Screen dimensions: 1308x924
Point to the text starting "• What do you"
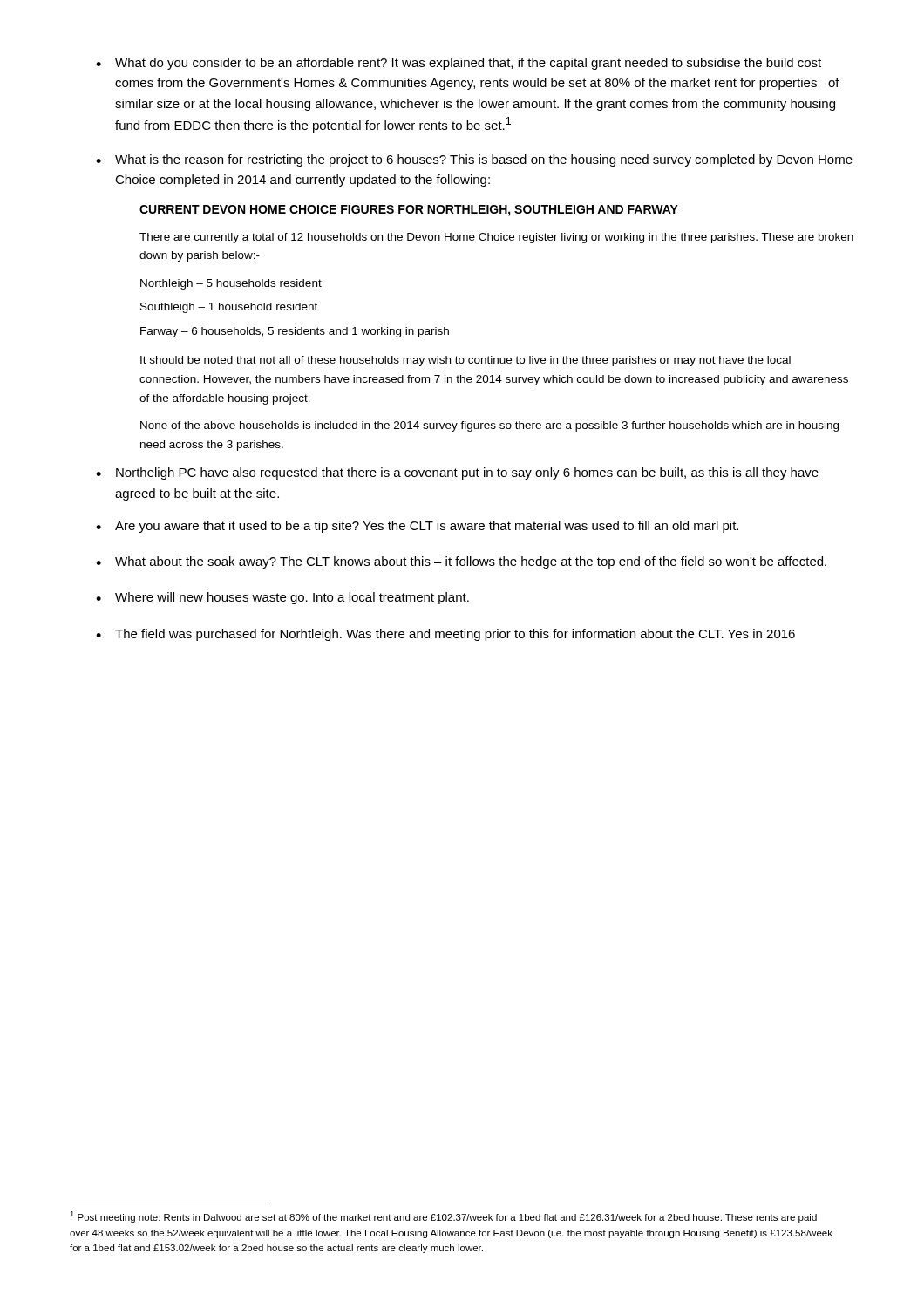(x=475, y=94)
